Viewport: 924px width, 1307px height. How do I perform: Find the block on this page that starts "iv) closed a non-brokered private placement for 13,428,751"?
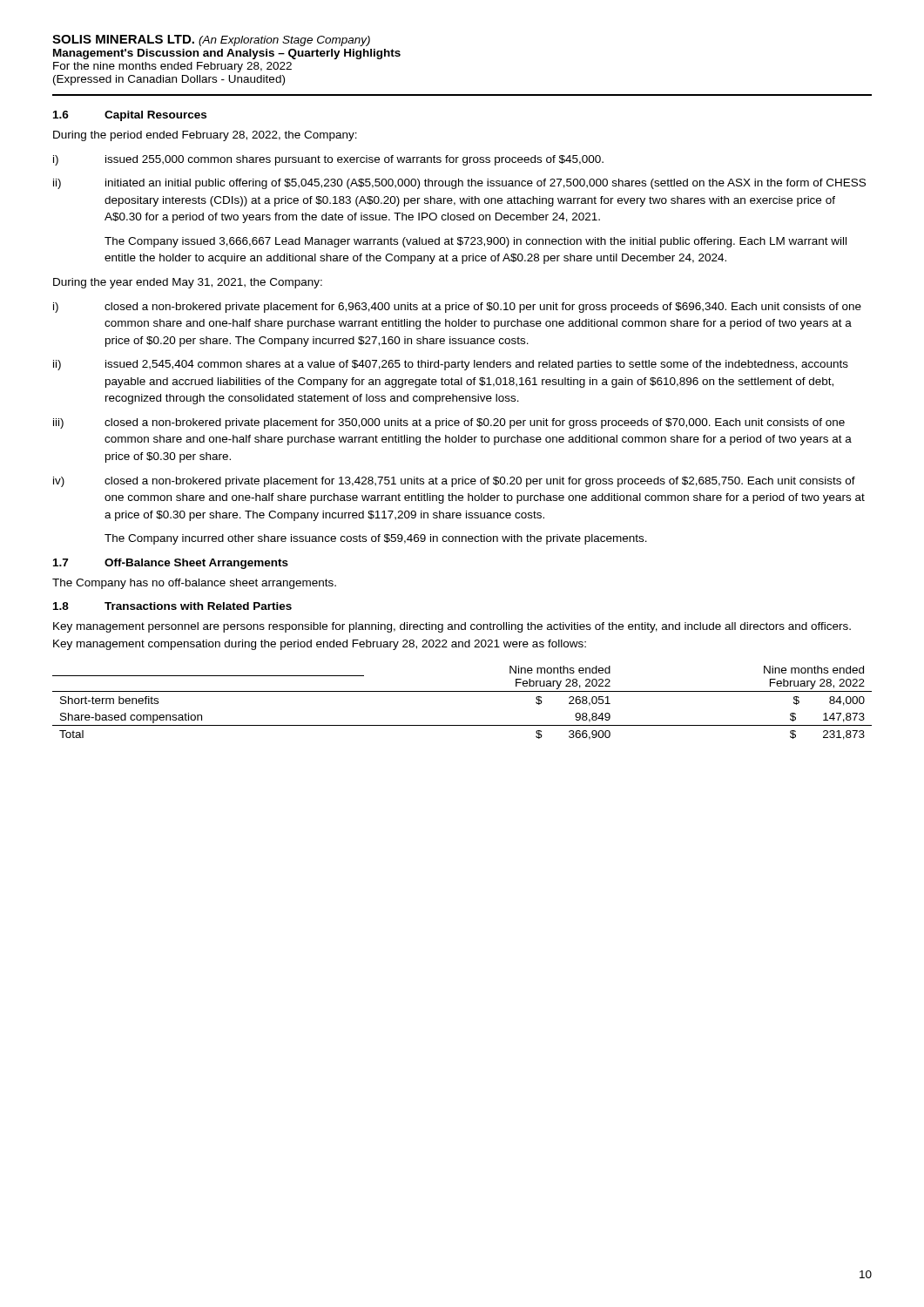[x=462, y=497]
